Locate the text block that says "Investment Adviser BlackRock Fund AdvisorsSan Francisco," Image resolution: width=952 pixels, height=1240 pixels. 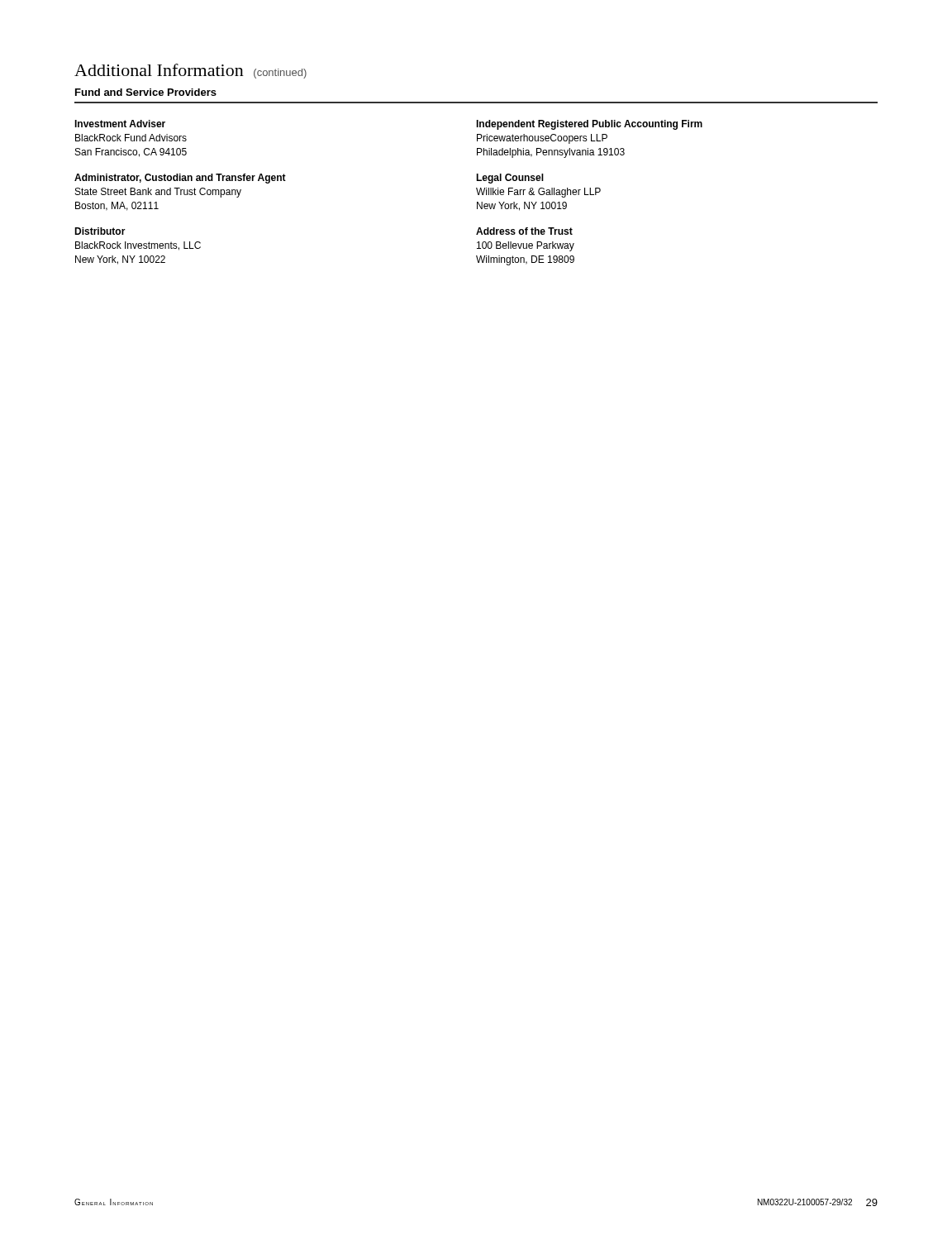pos(120,124)
